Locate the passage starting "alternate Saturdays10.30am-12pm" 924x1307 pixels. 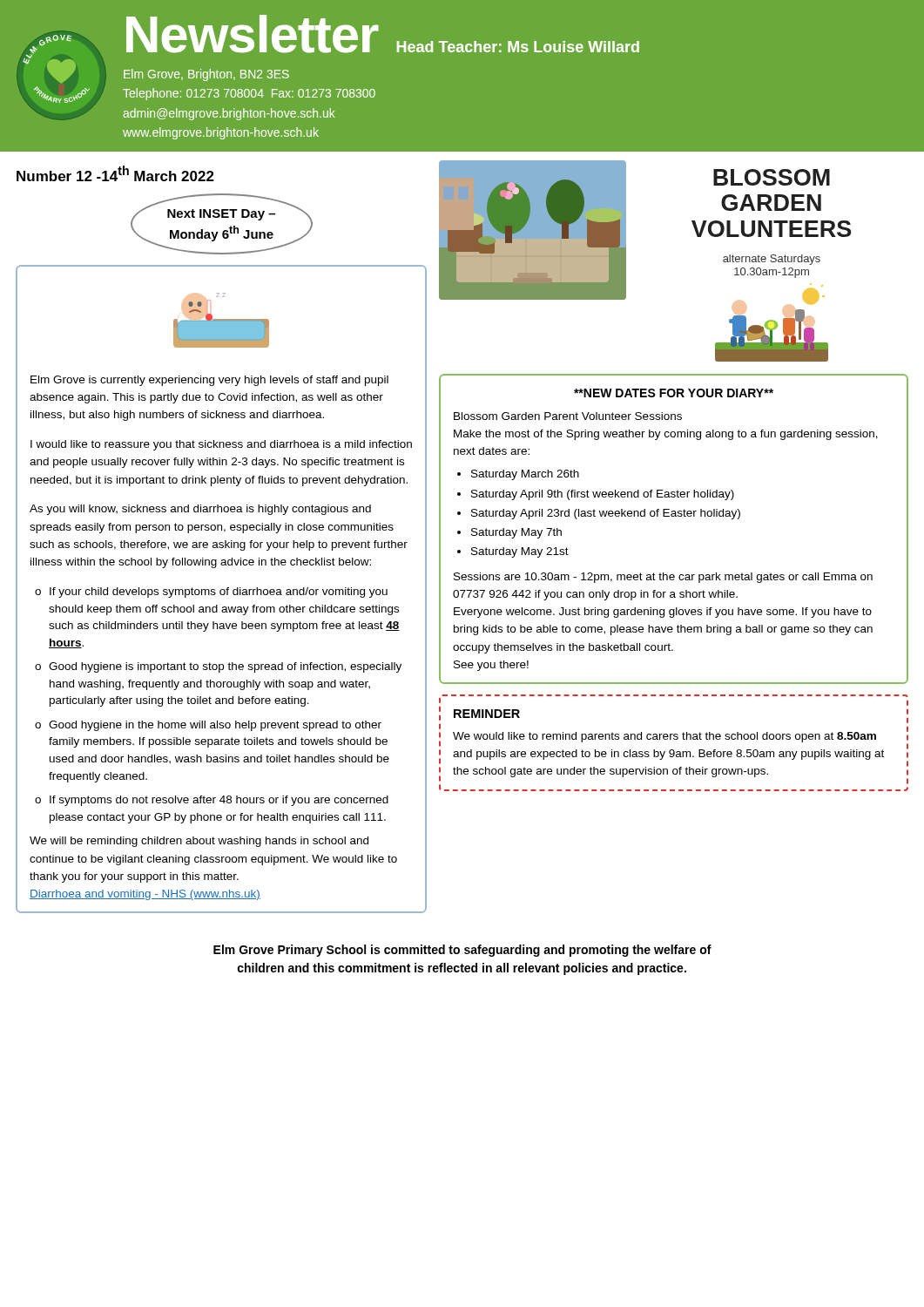(772, 265)
